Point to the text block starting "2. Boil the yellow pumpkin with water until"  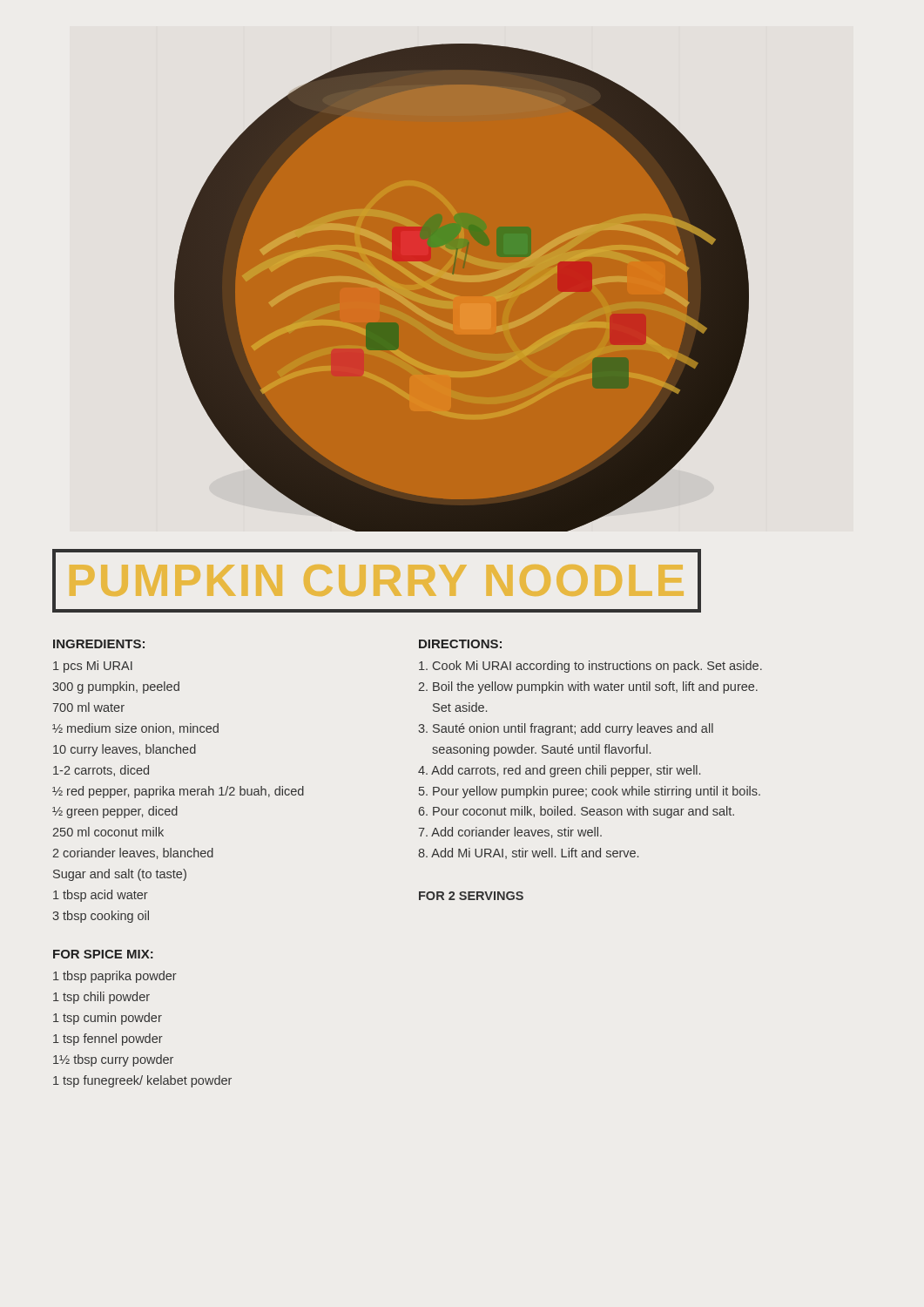(x=627, y=698)
